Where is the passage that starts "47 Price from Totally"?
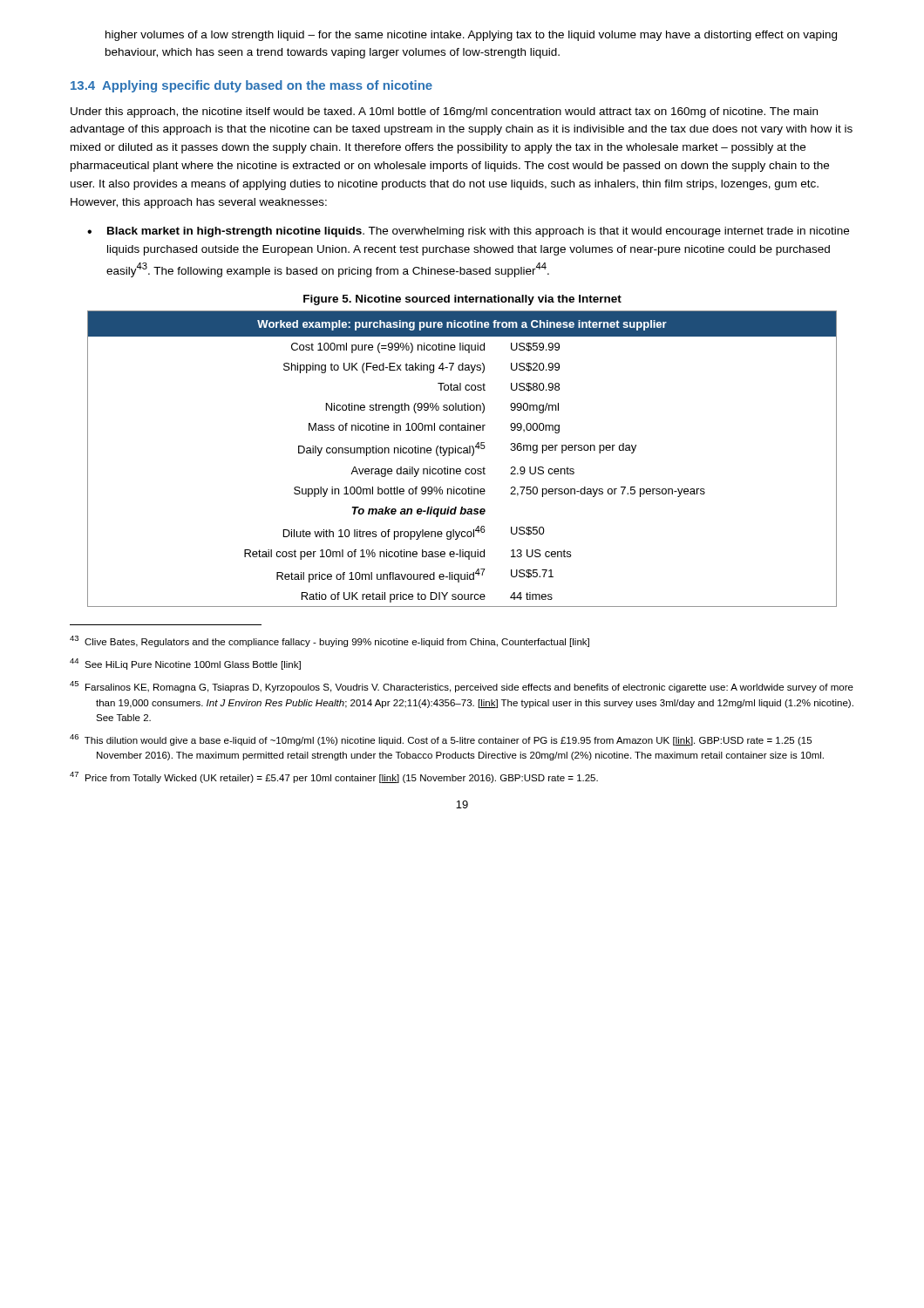This screenshot has height=1308, width=924. pos(334,776)
